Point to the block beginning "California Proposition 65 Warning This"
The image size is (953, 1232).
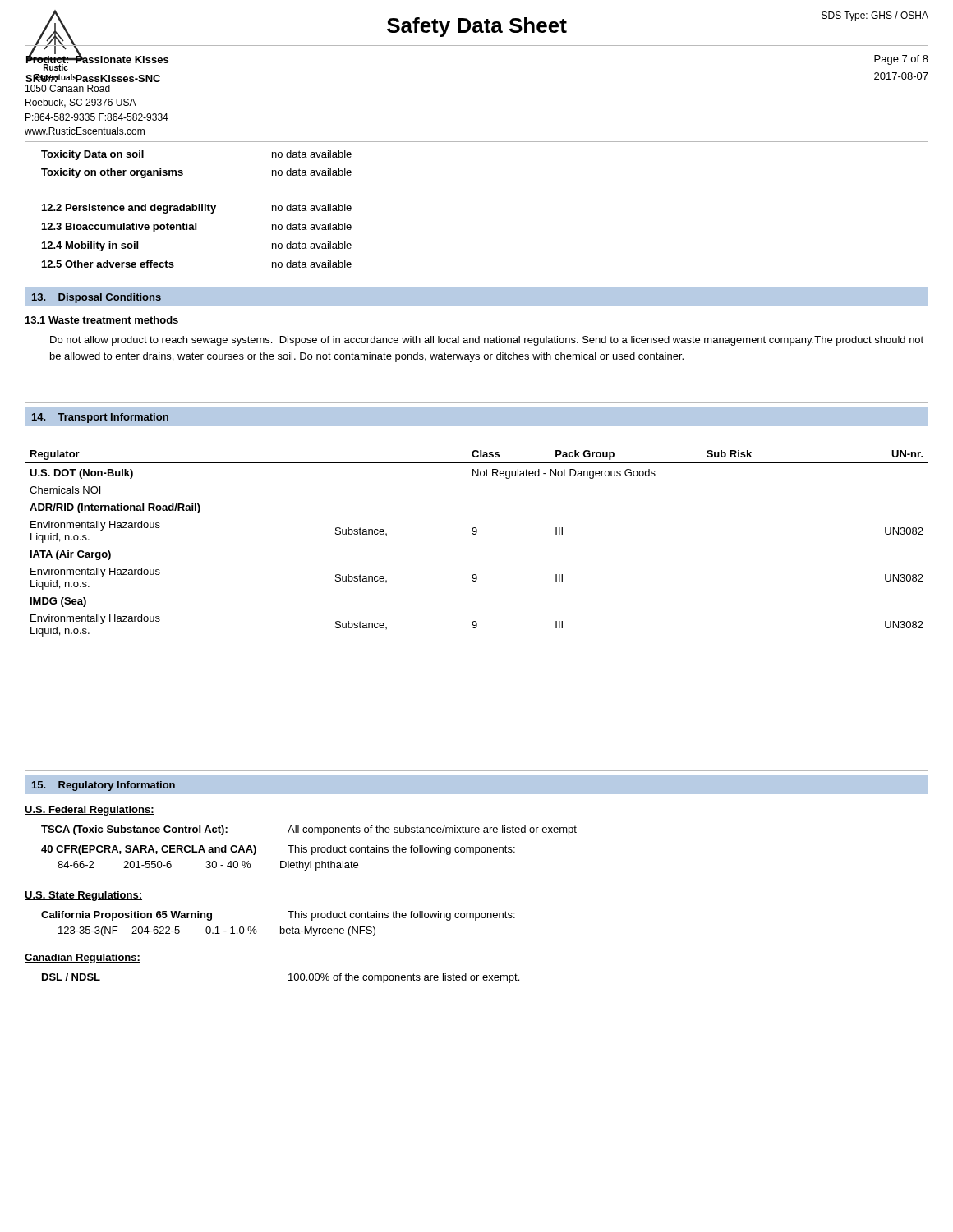(485, 922)
